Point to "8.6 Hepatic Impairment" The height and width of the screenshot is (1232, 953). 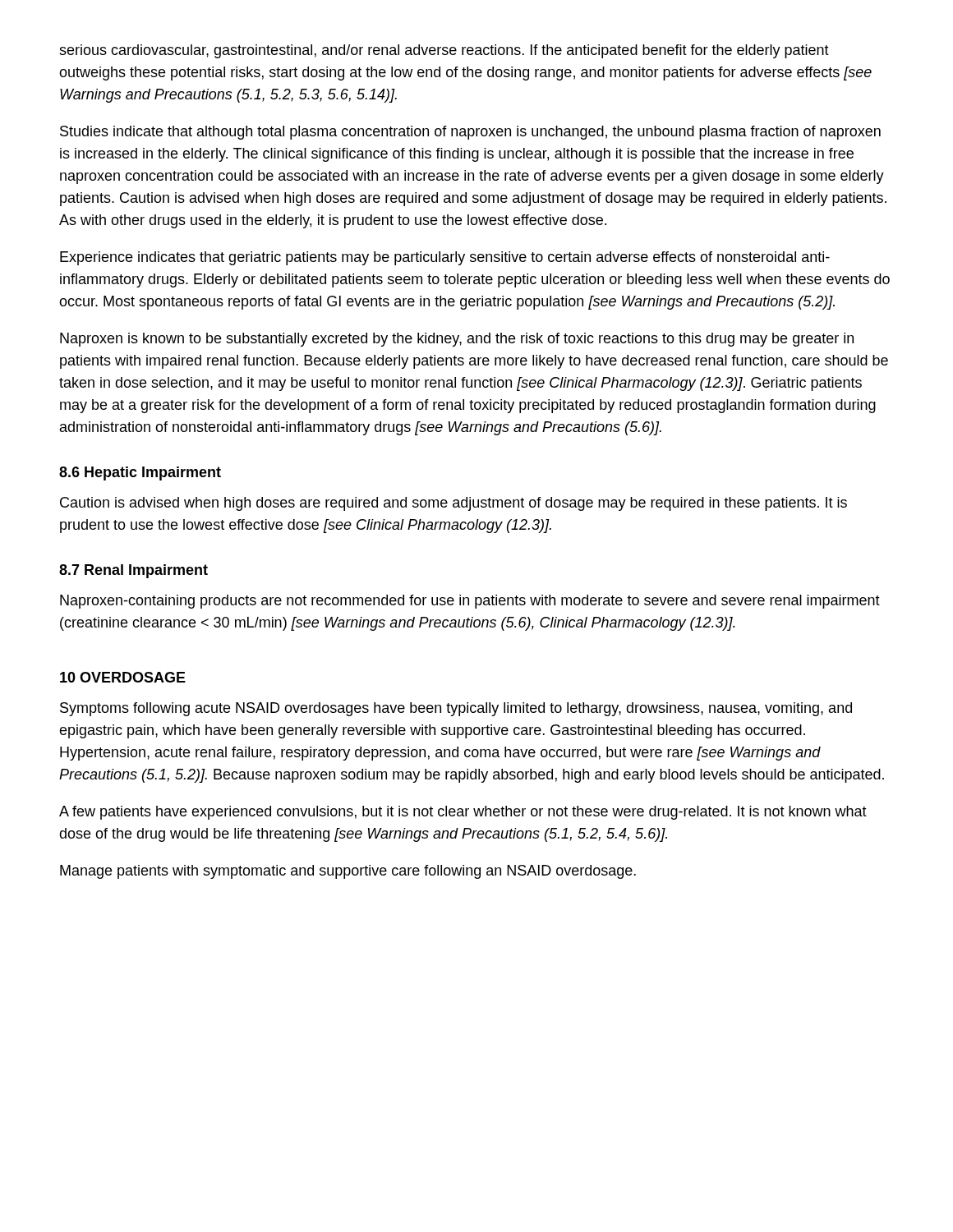[x=140, y=472]
